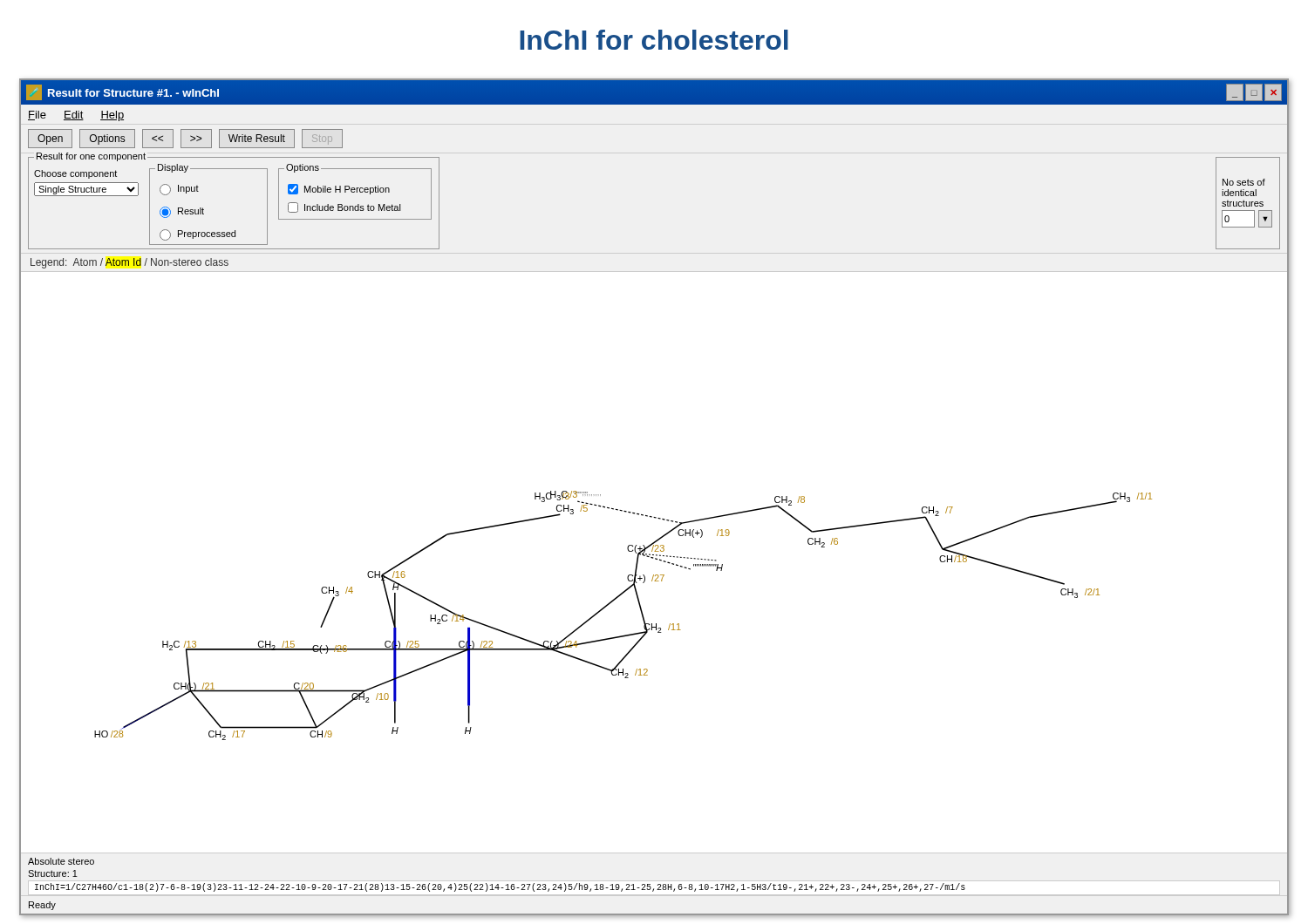
Task: Point to the text starting "InChI for cholesterol"
Action: click(654, 40)
